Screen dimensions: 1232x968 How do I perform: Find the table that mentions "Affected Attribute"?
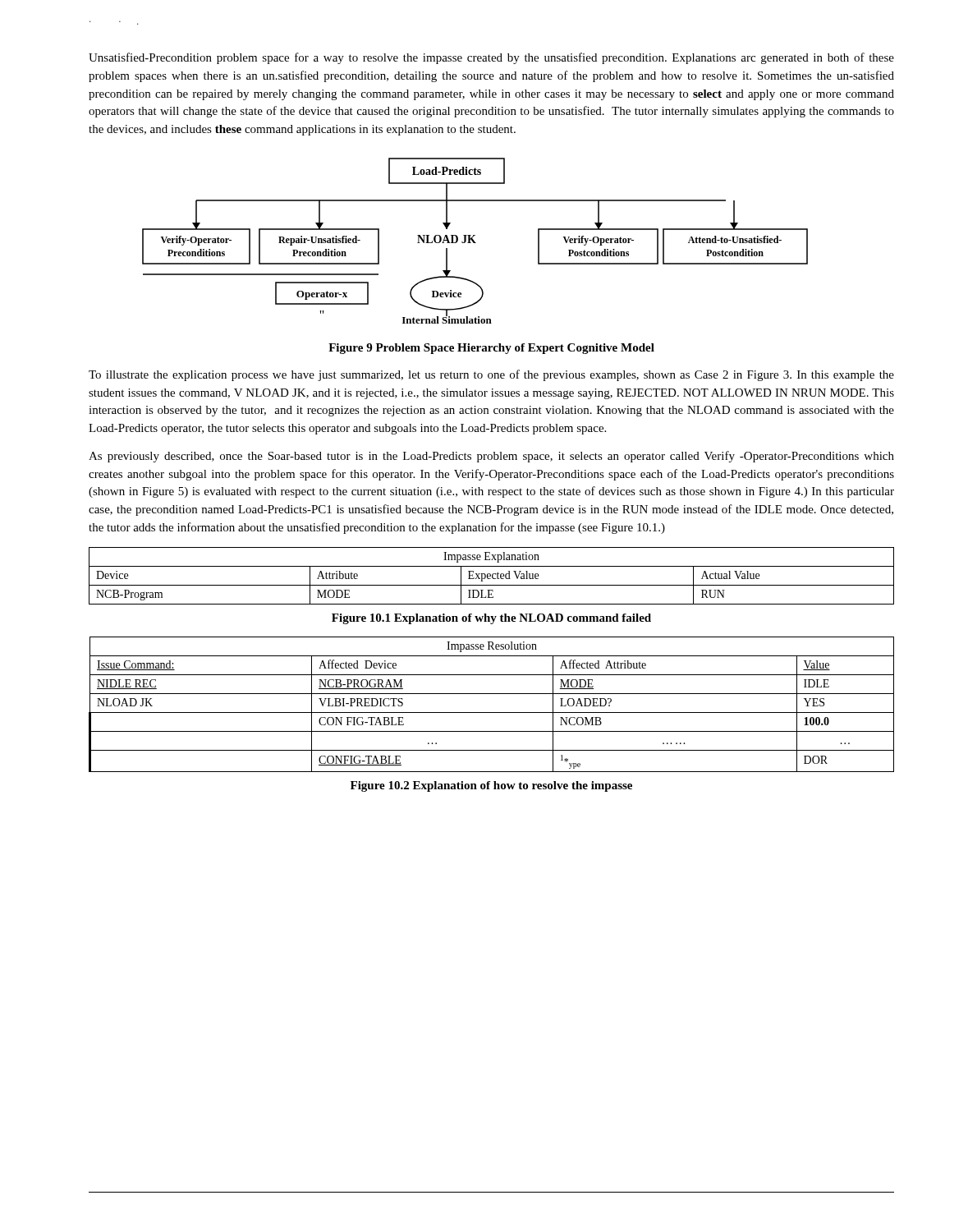click(491, 704)
